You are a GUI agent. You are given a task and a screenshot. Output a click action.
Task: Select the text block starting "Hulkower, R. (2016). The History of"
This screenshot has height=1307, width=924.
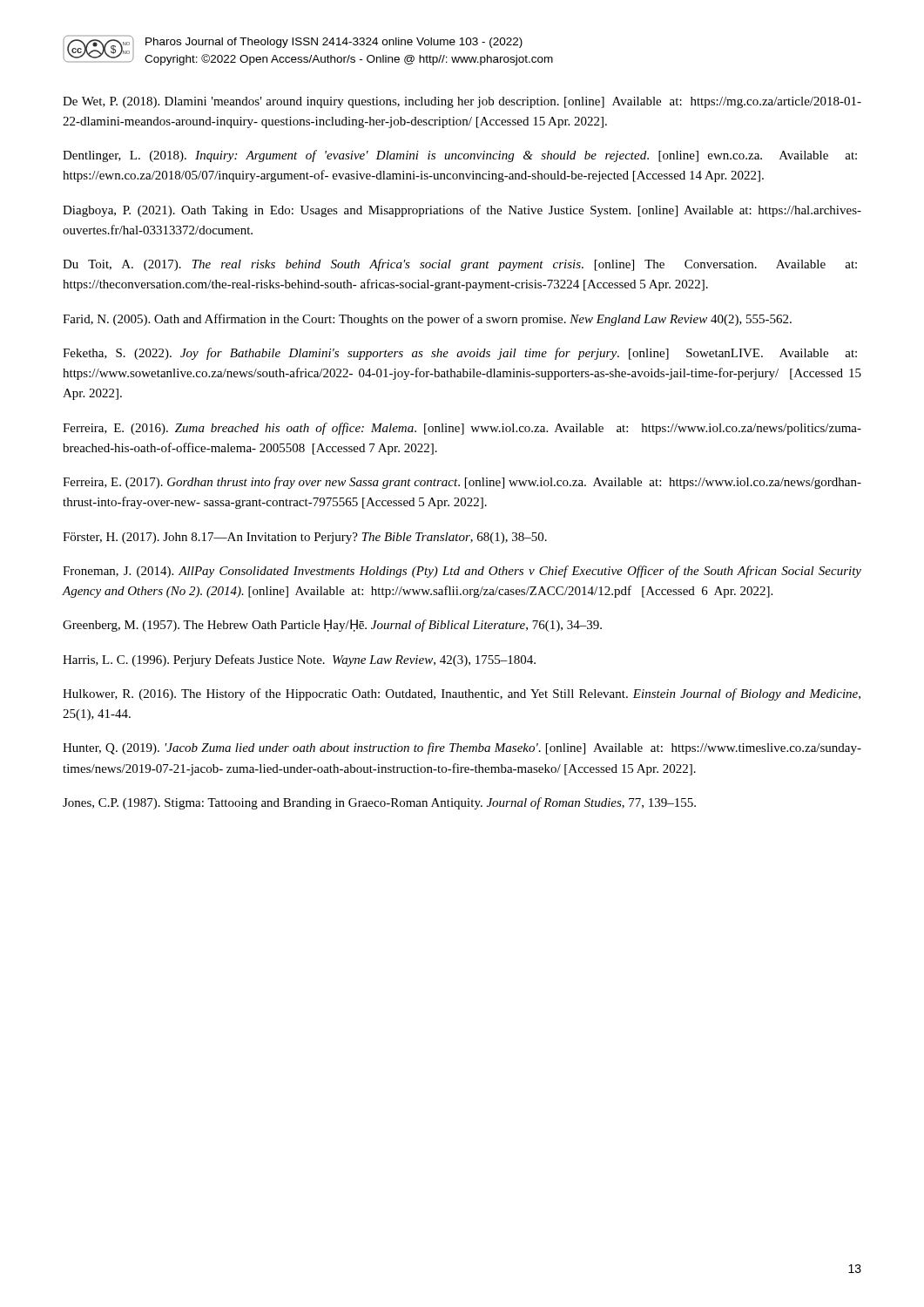pos(462,703)
